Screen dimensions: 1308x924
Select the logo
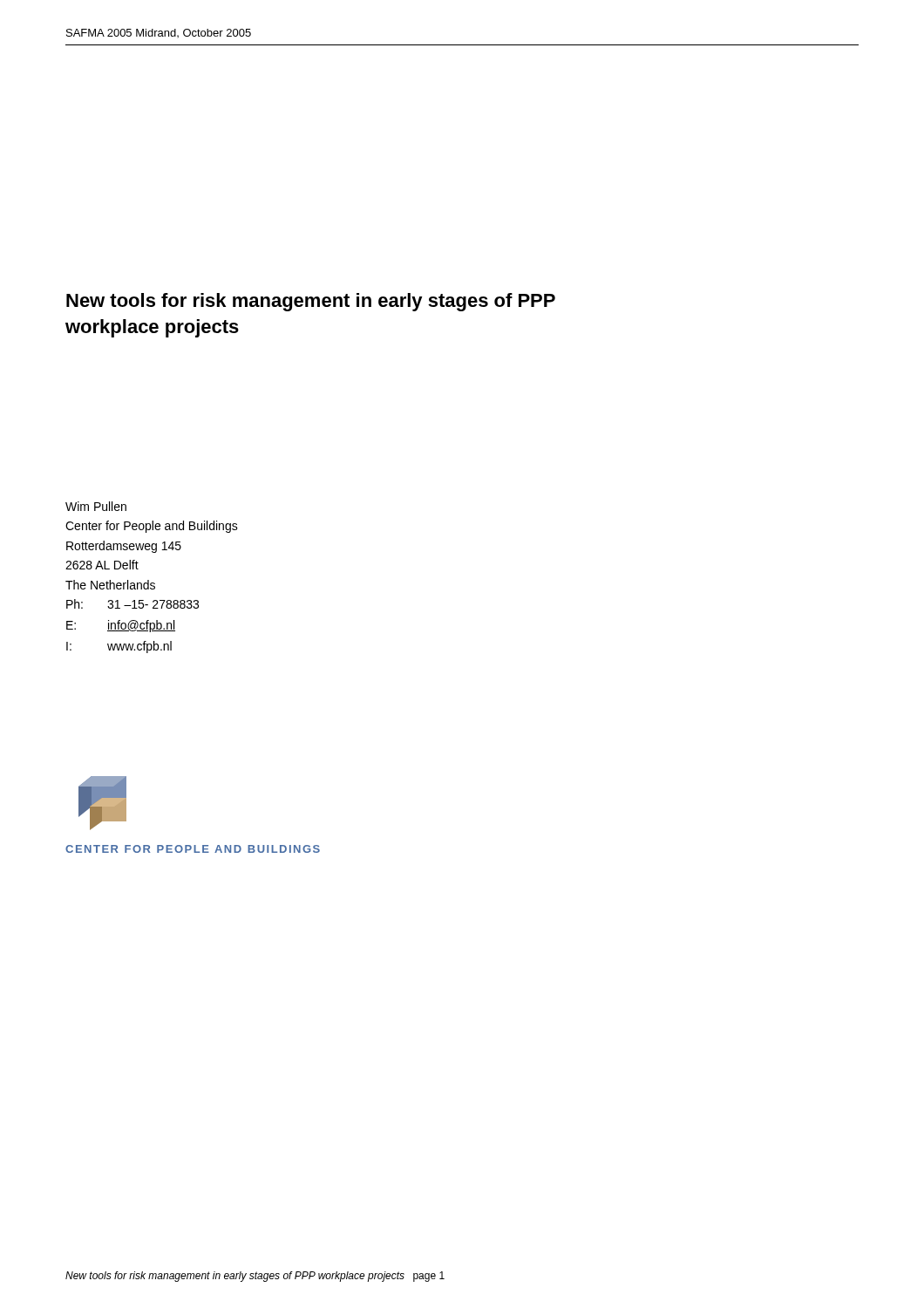(x=196, y=807)
